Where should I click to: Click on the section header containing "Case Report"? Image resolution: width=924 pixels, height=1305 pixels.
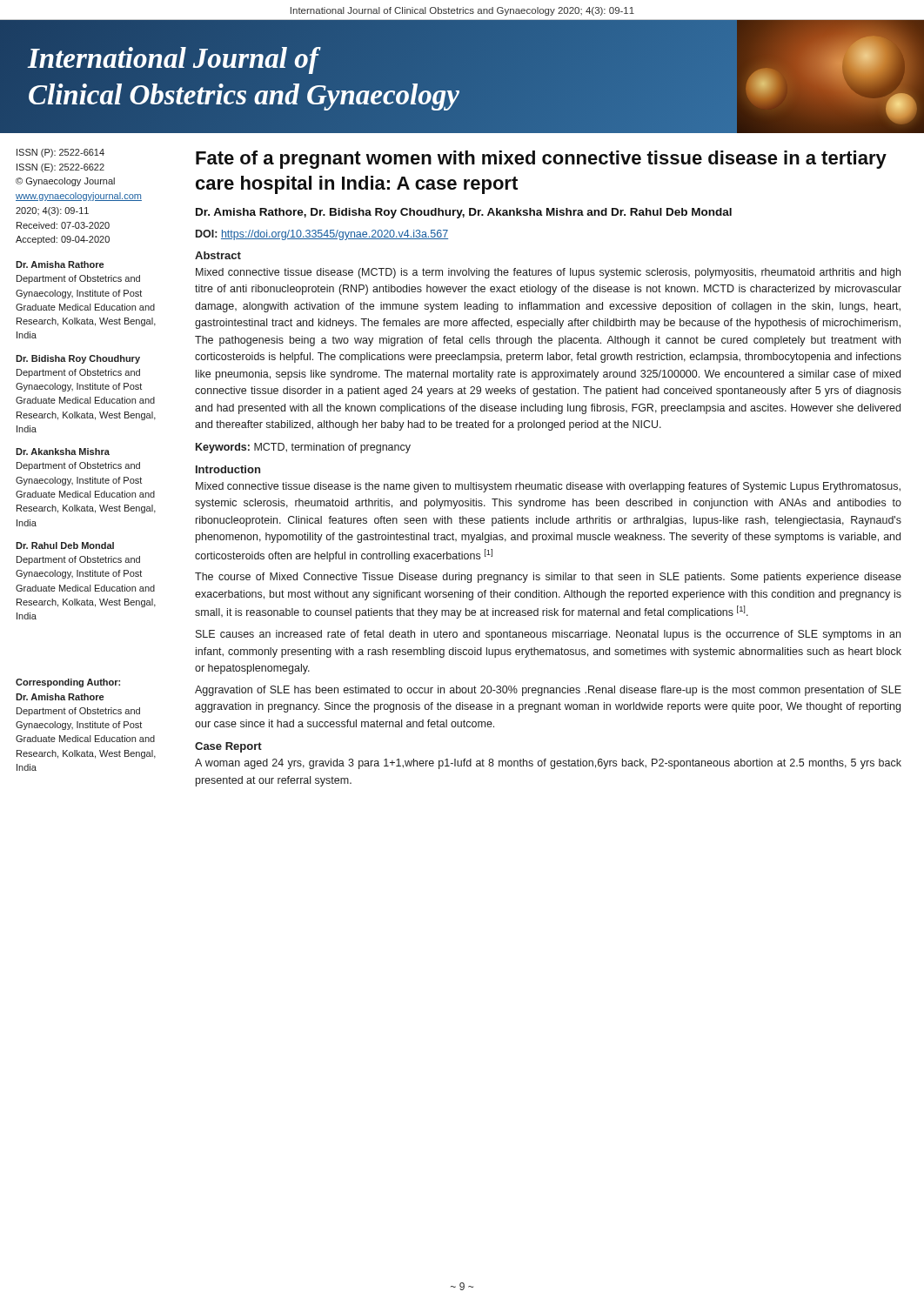[228, 746]
